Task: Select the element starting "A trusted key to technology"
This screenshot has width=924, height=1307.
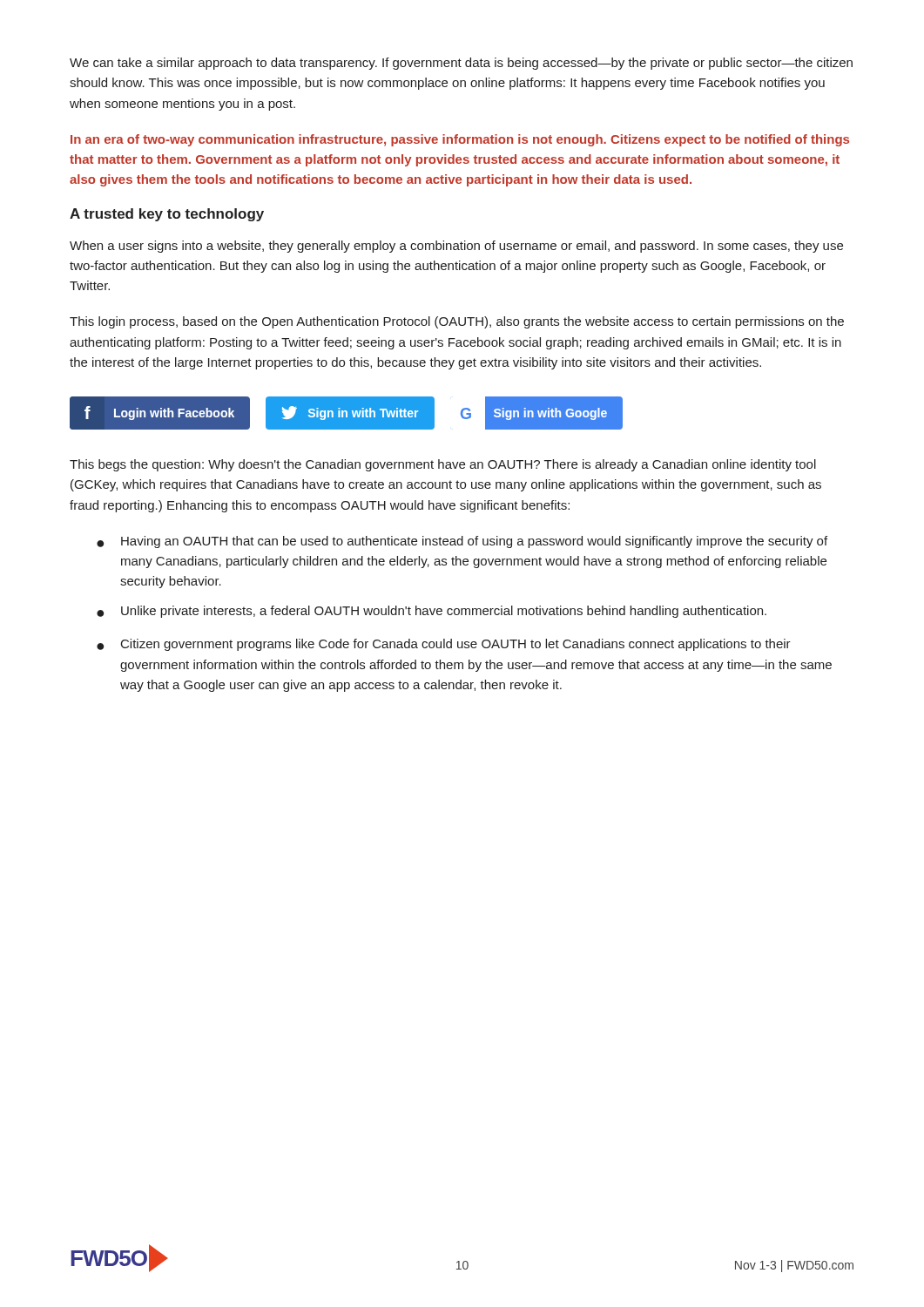Action: 167,213
